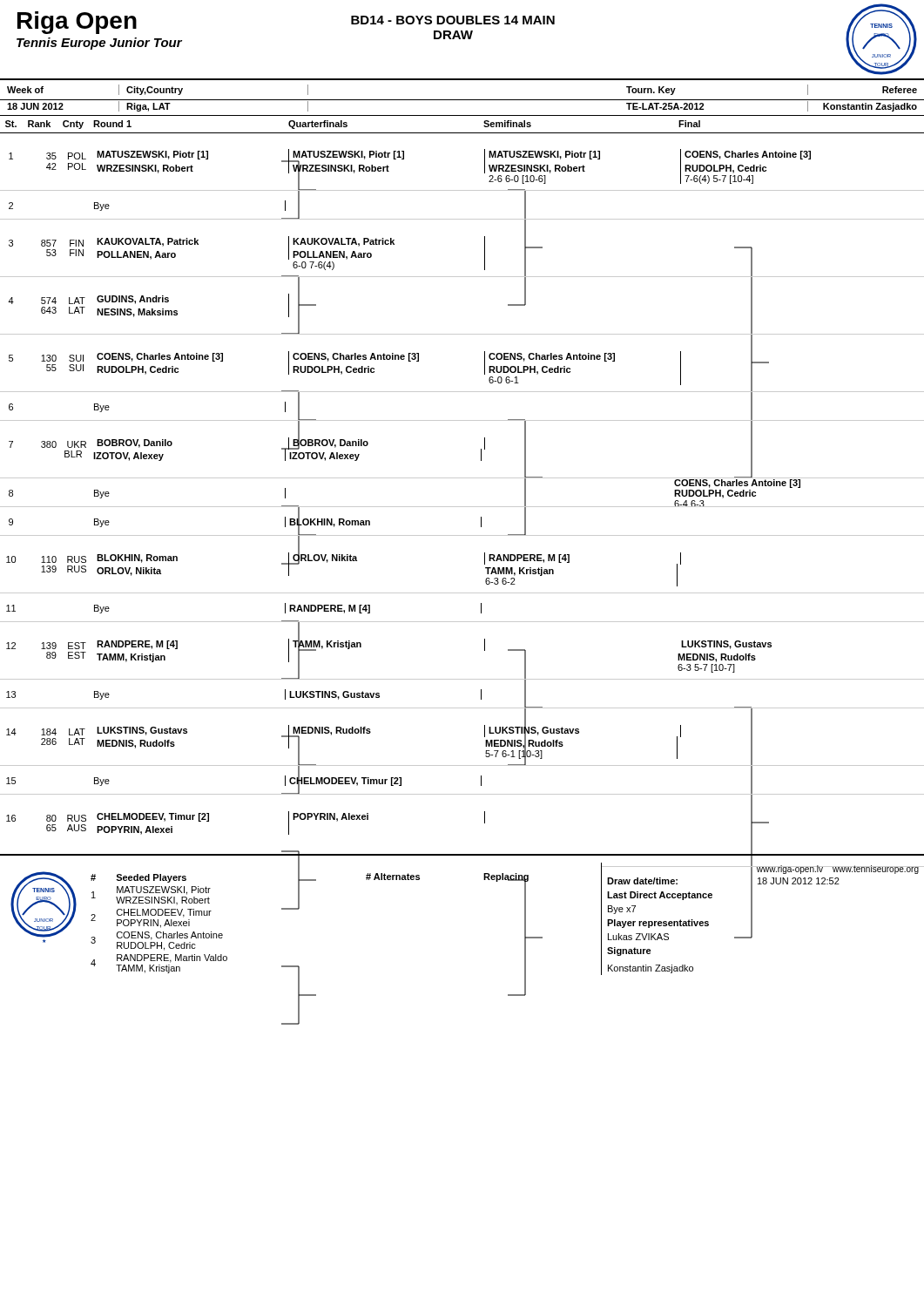Image resolution: width=924 pixels, height=1307 pixels.
Task: Where is the passage that starts "42 POL WRZESINSKI, Robert WRZESINSKI, Robert WRZESINSKI, Robert2-6"?
Action: pos(111,171)
